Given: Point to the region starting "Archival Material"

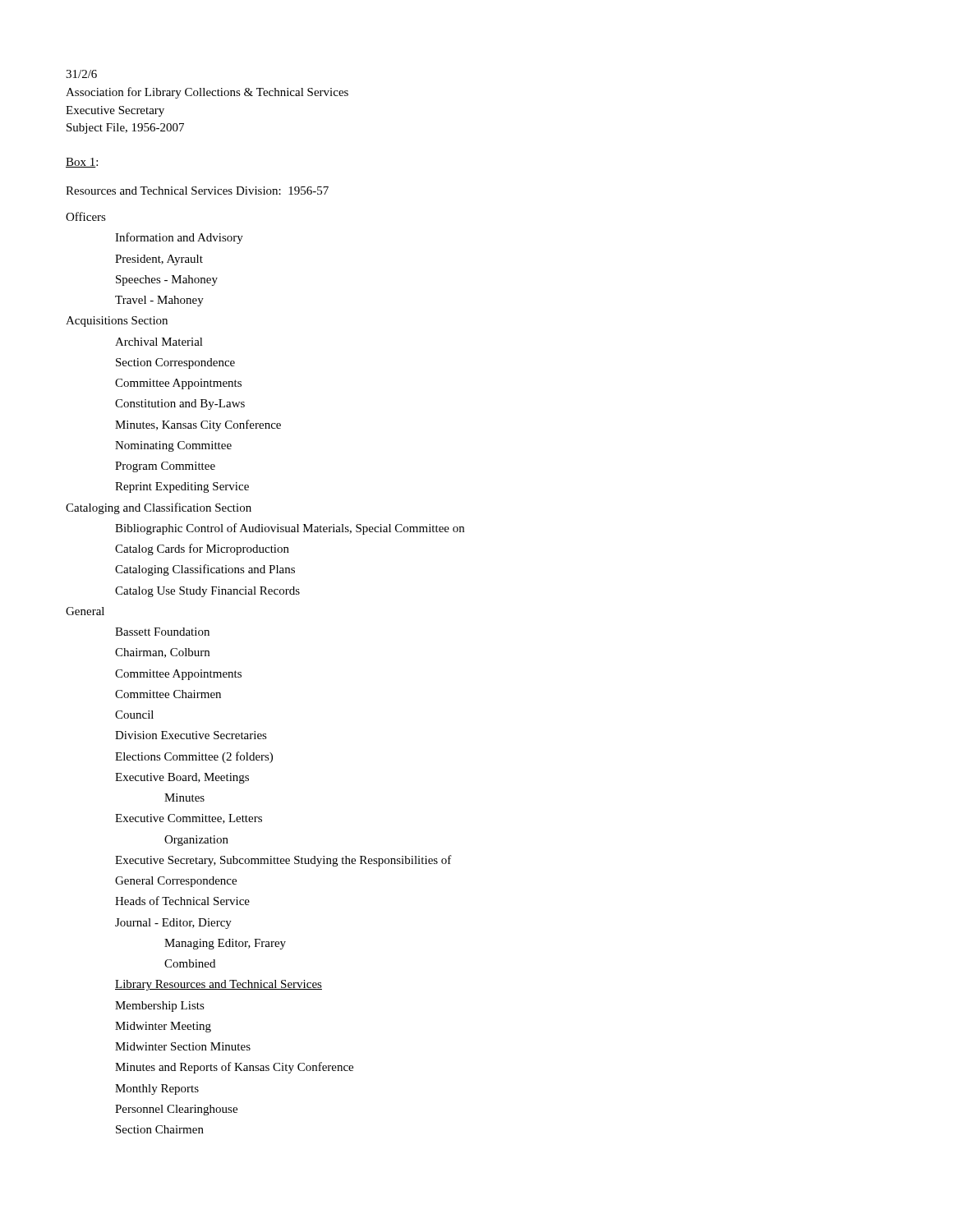Looking at the screenshot, I should 159,341.
